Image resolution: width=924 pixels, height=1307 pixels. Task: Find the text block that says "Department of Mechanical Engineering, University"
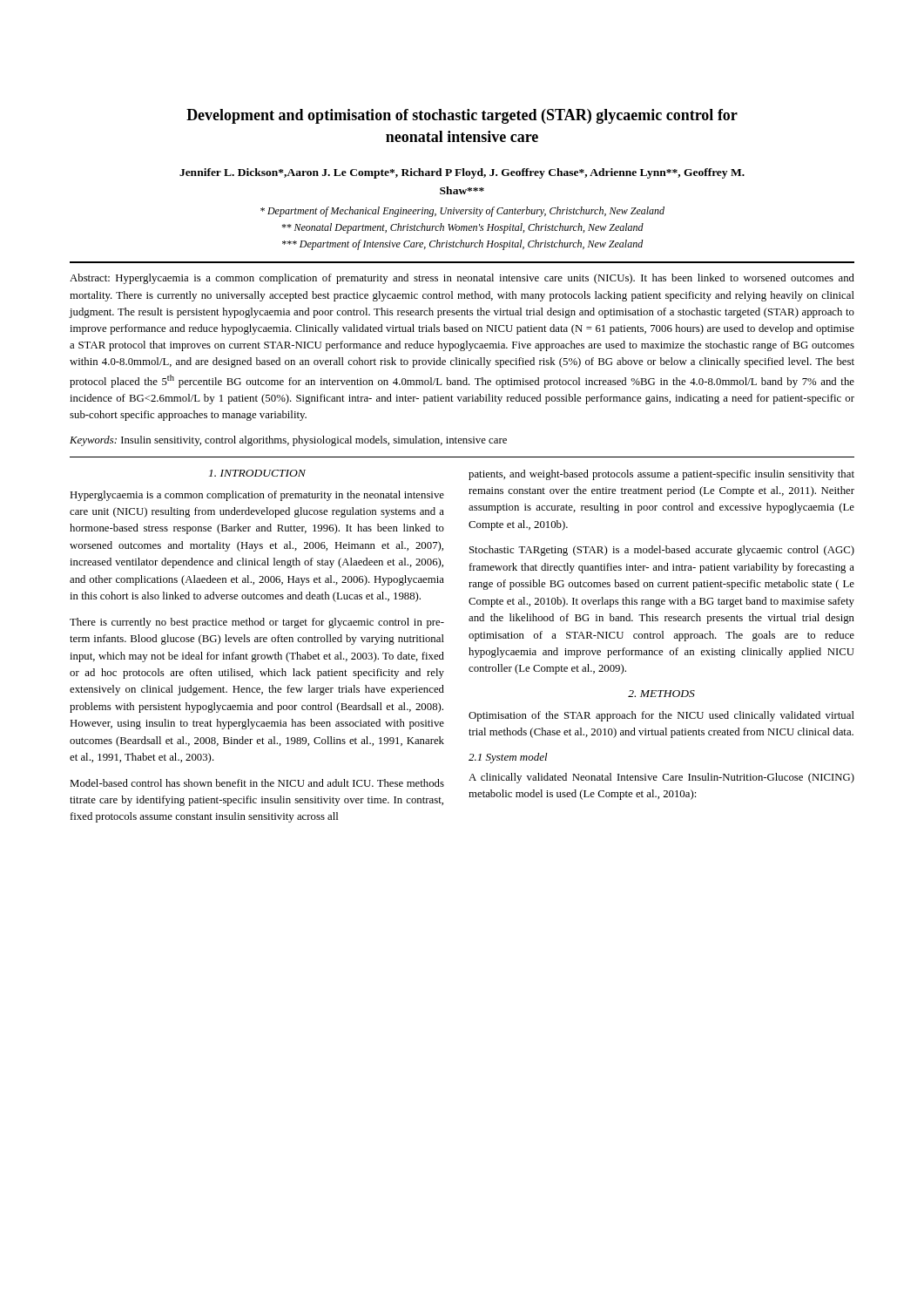click(462, 227)
